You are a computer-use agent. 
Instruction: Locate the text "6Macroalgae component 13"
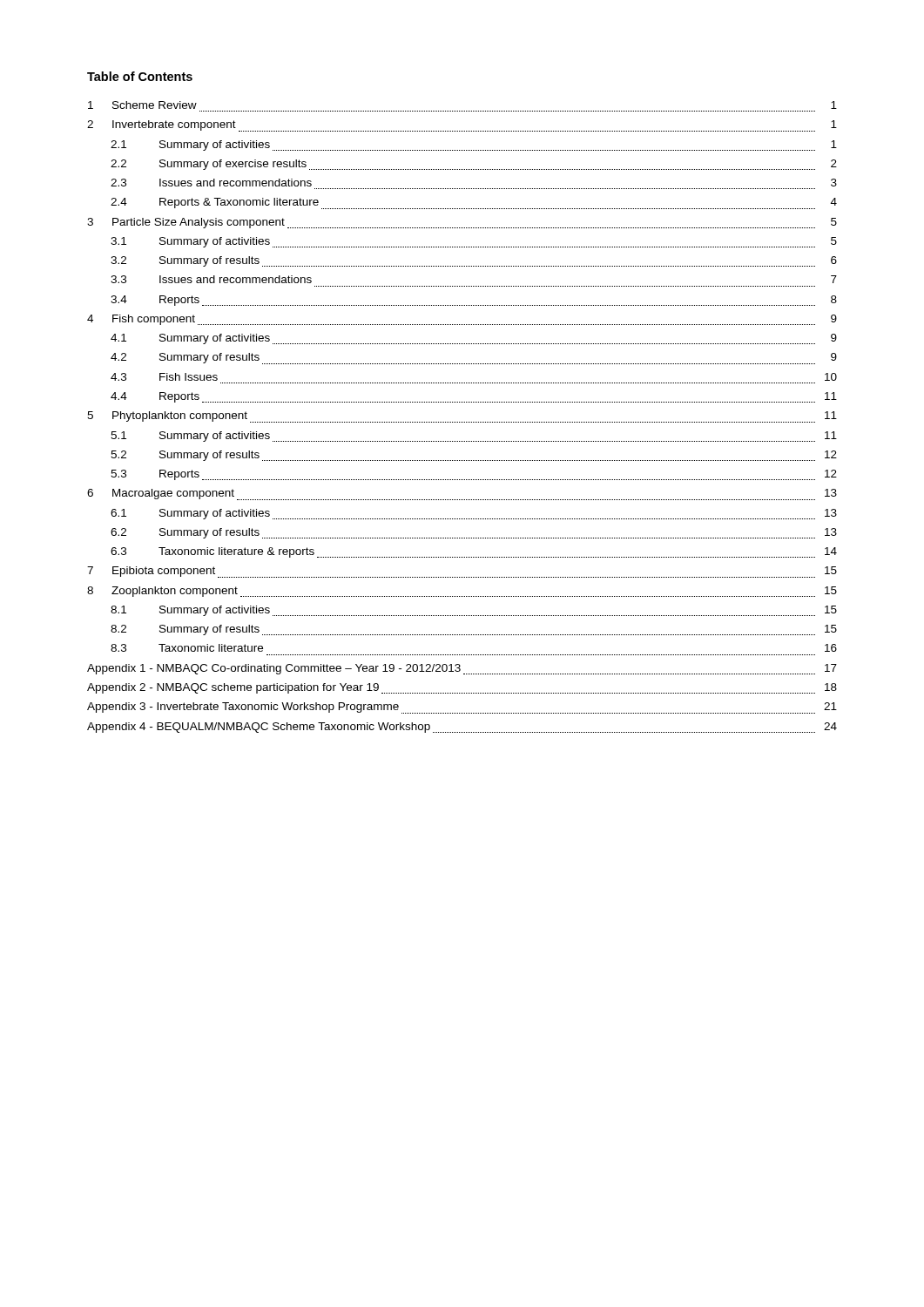(462, 494)
